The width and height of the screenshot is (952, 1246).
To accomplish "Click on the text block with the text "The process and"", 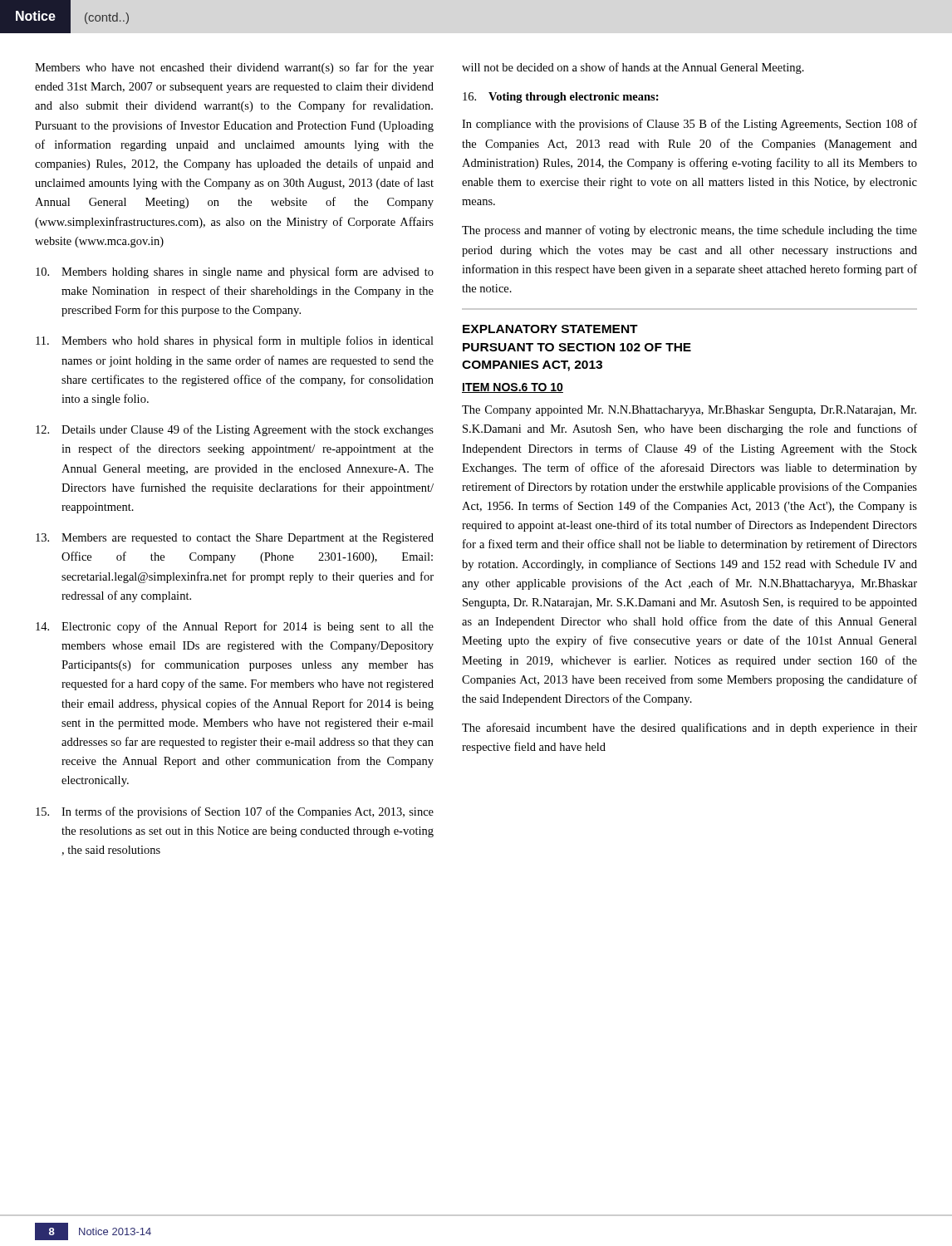I will coord(690,259).
